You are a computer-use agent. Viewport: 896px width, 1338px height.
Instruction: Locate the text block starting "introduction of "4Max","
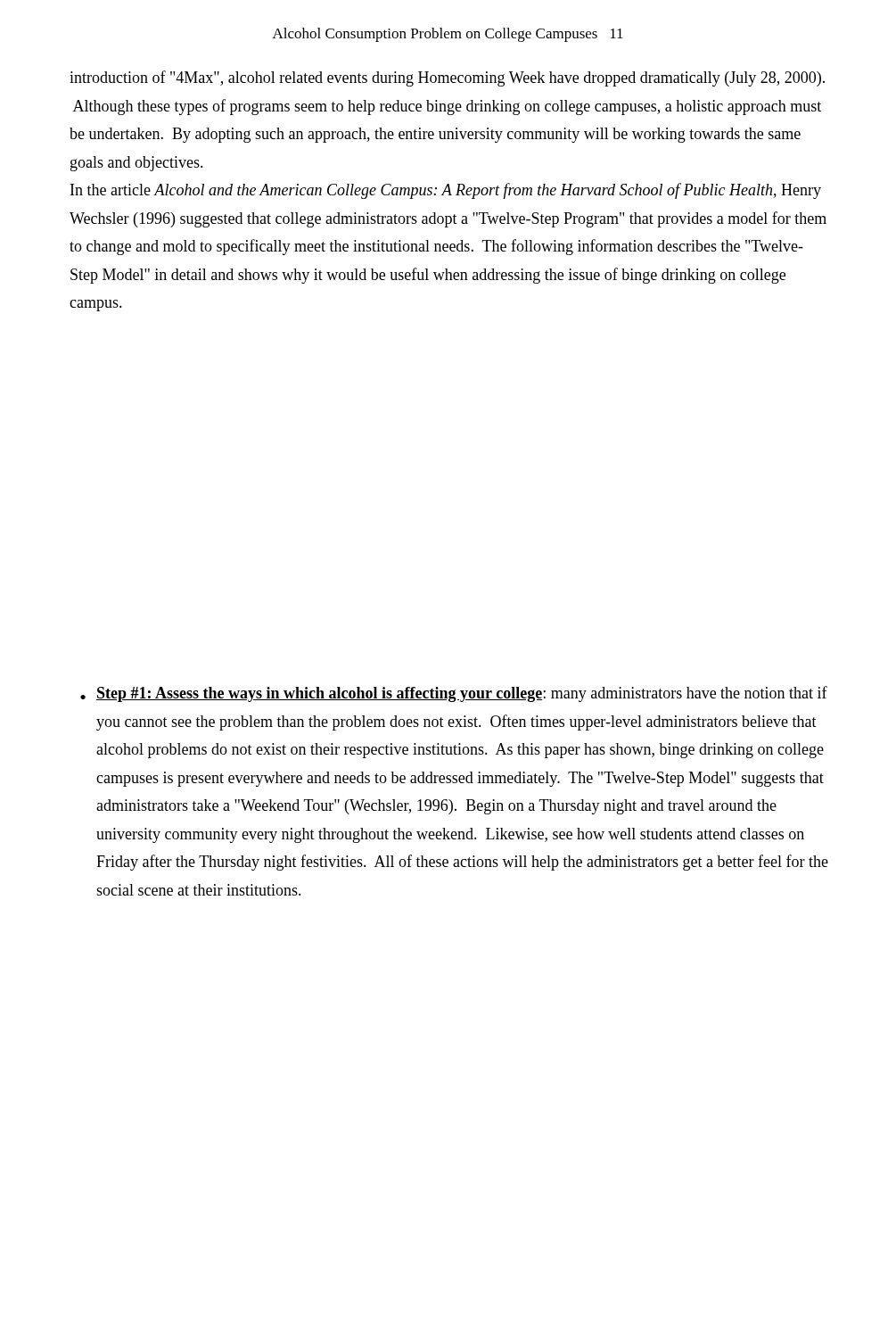point(448,120)
